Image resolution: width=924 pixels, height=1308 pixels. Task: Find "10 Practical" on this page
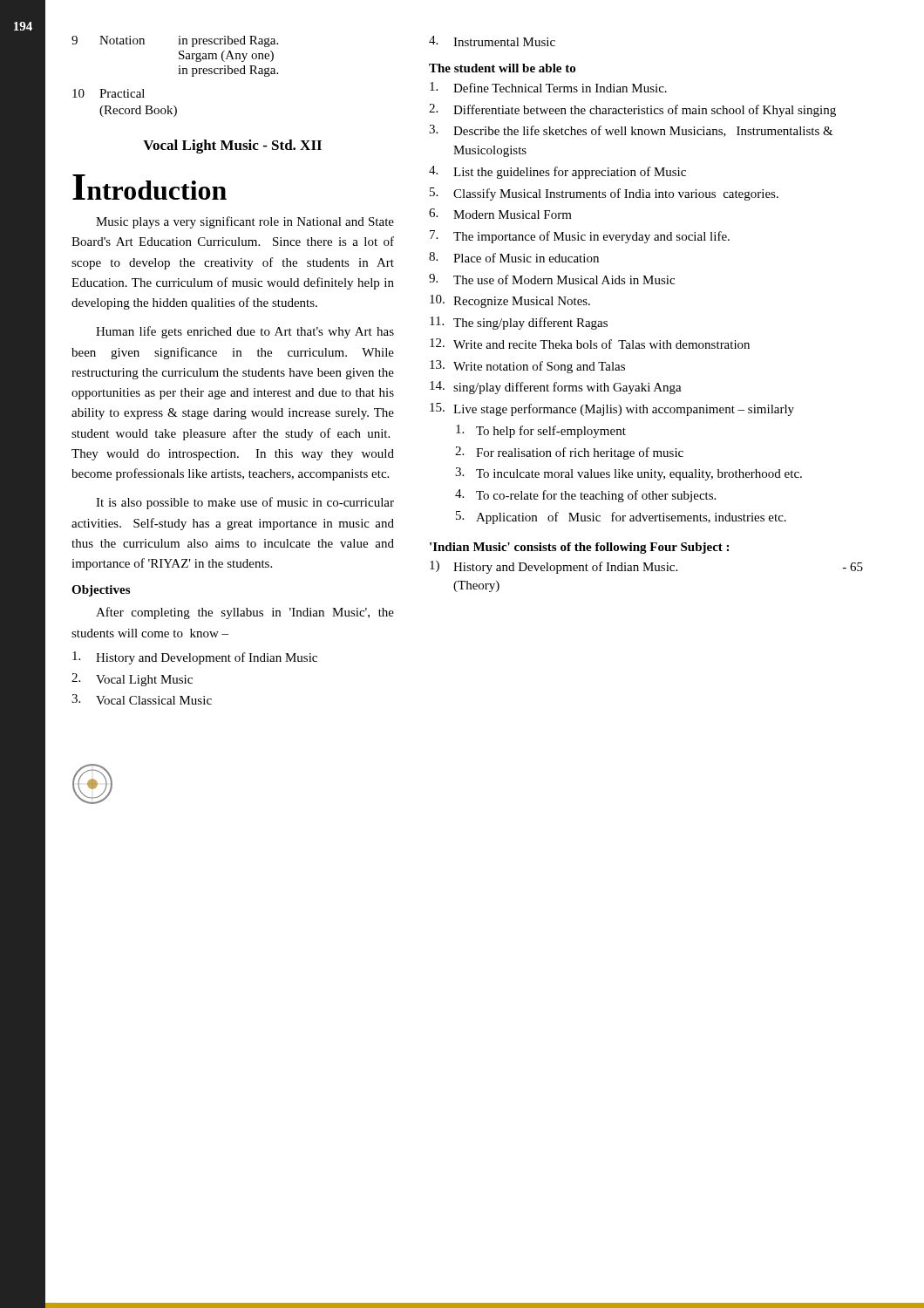109,93
